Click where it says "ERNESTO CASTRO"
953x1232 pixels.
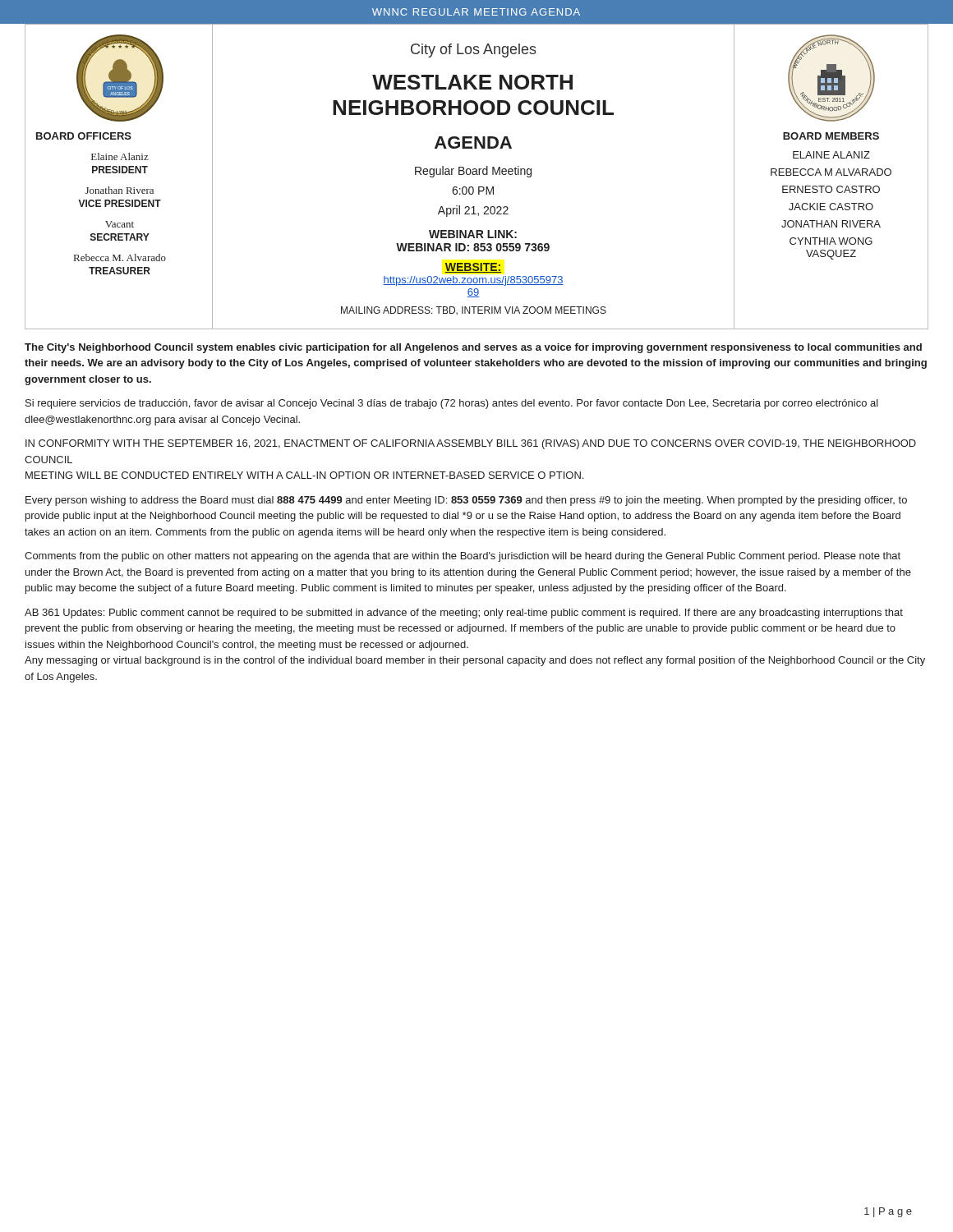831,189
